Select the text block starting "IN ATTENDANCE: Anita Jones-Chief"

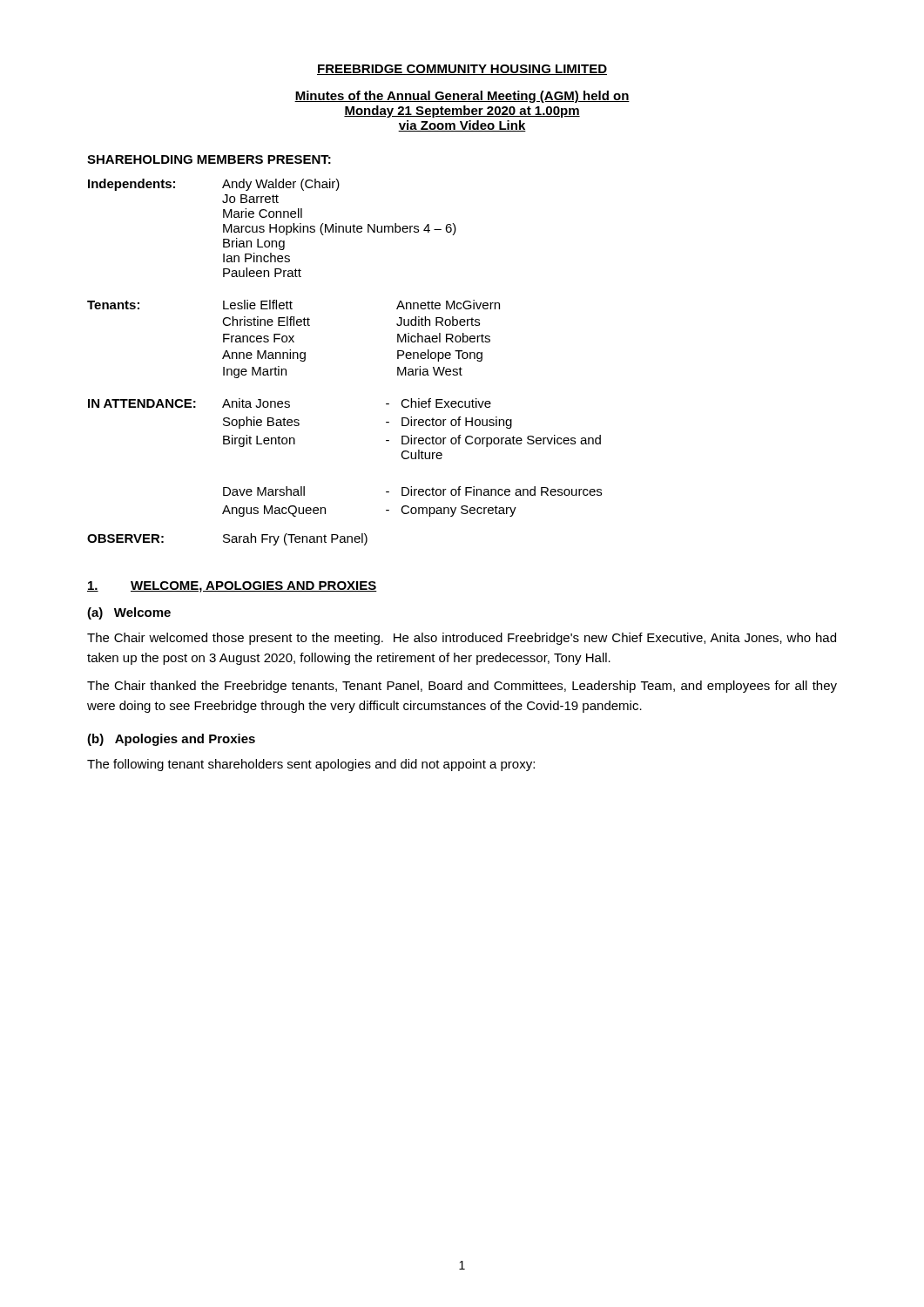click(290, 403)
